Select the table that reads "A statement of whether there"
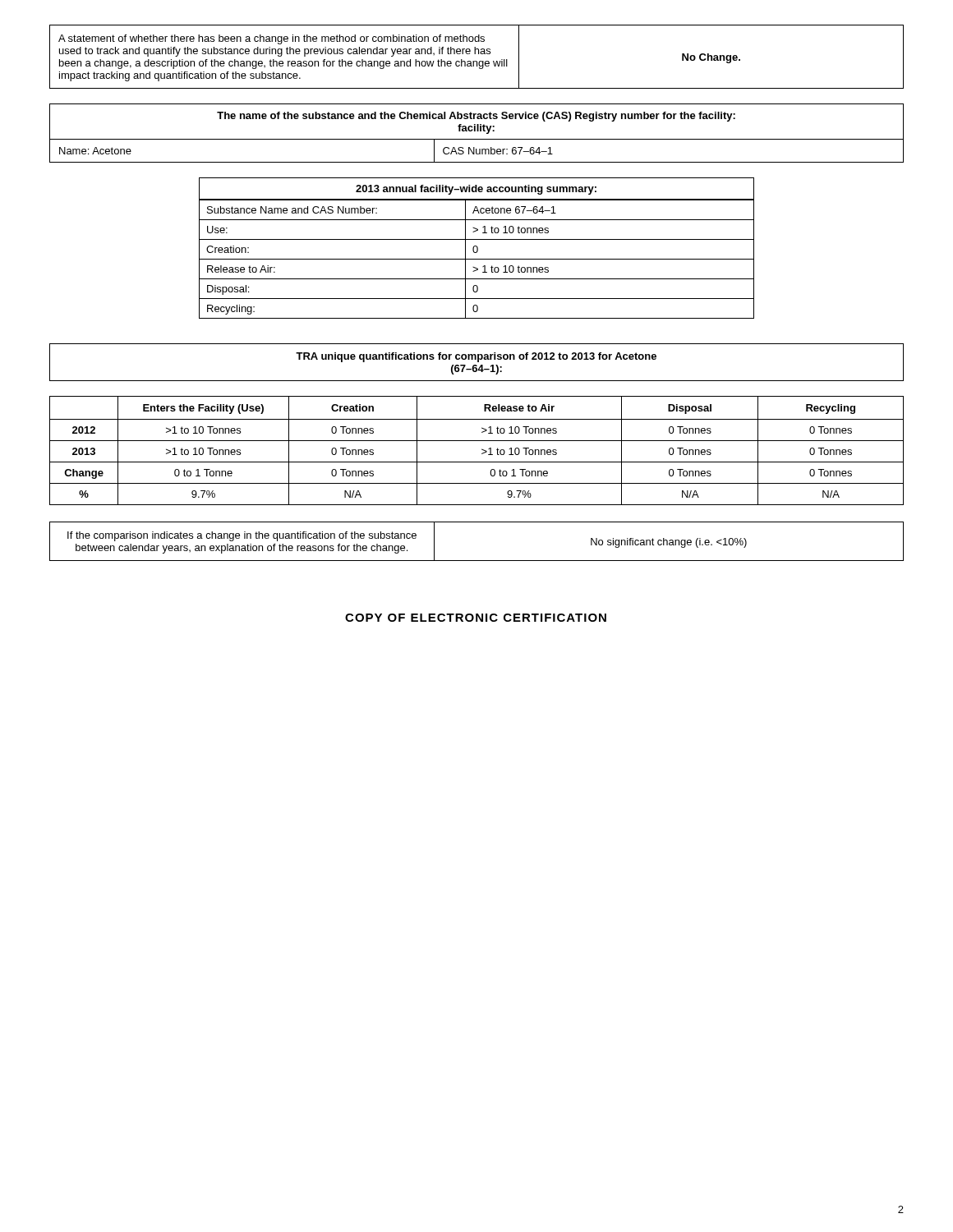The height and width of the screenshot is (1232, 953). point(476,57)
